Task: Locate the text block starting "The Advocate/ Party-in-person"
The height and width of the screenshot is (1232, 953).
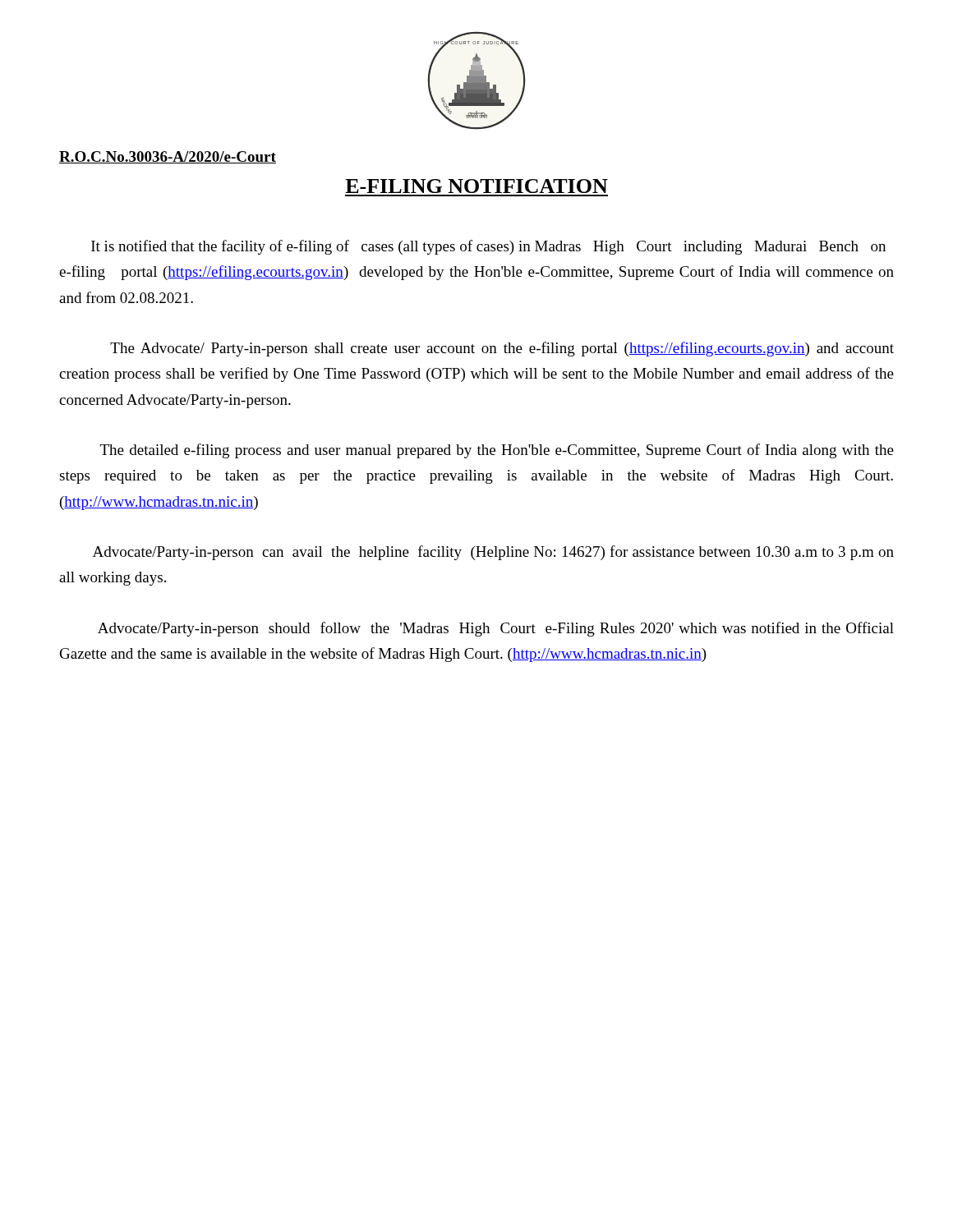Action: (476, 374)
